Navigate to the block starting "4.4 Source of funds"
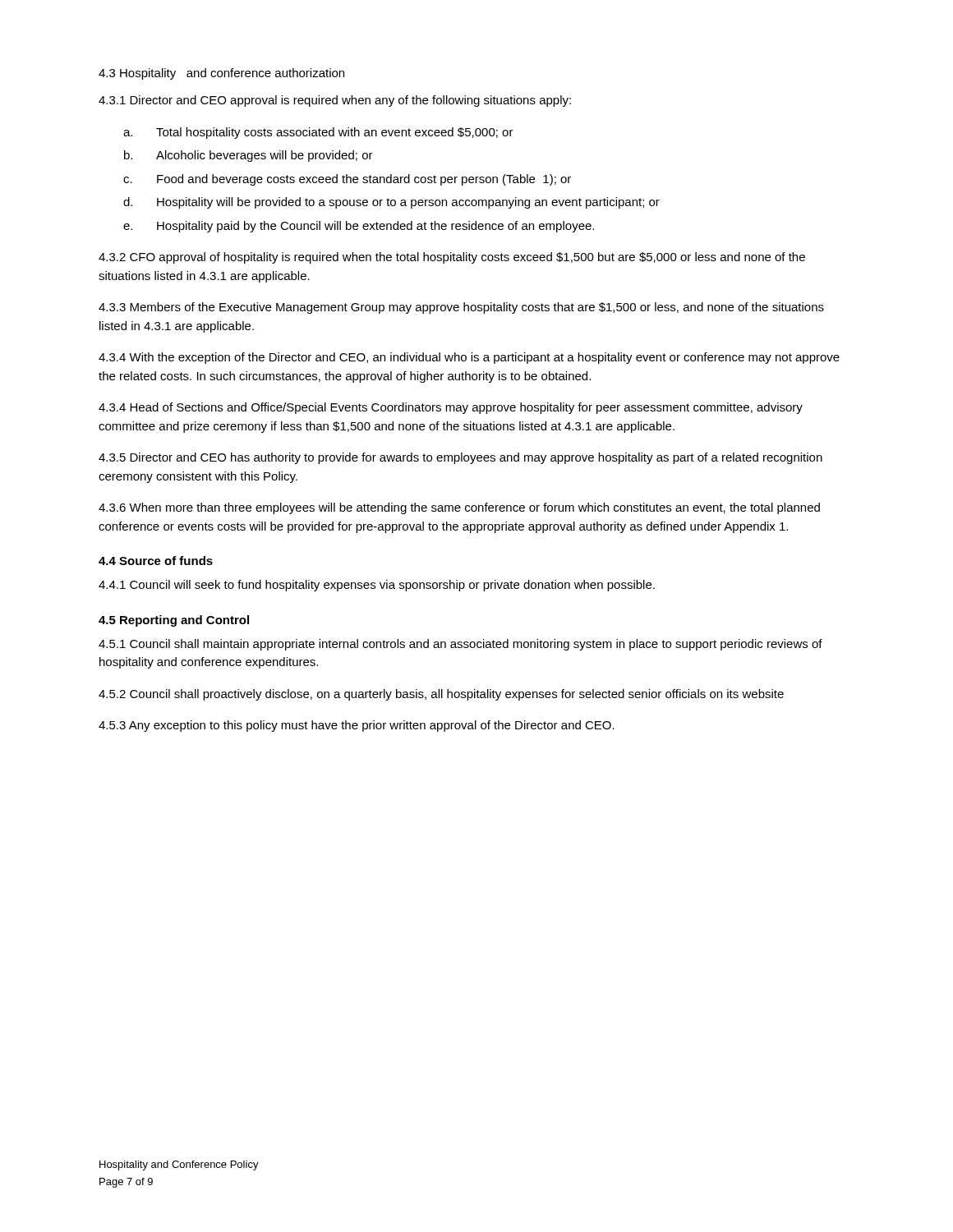Viewport: 953px width, 1232px height. [x=156, y=561]
